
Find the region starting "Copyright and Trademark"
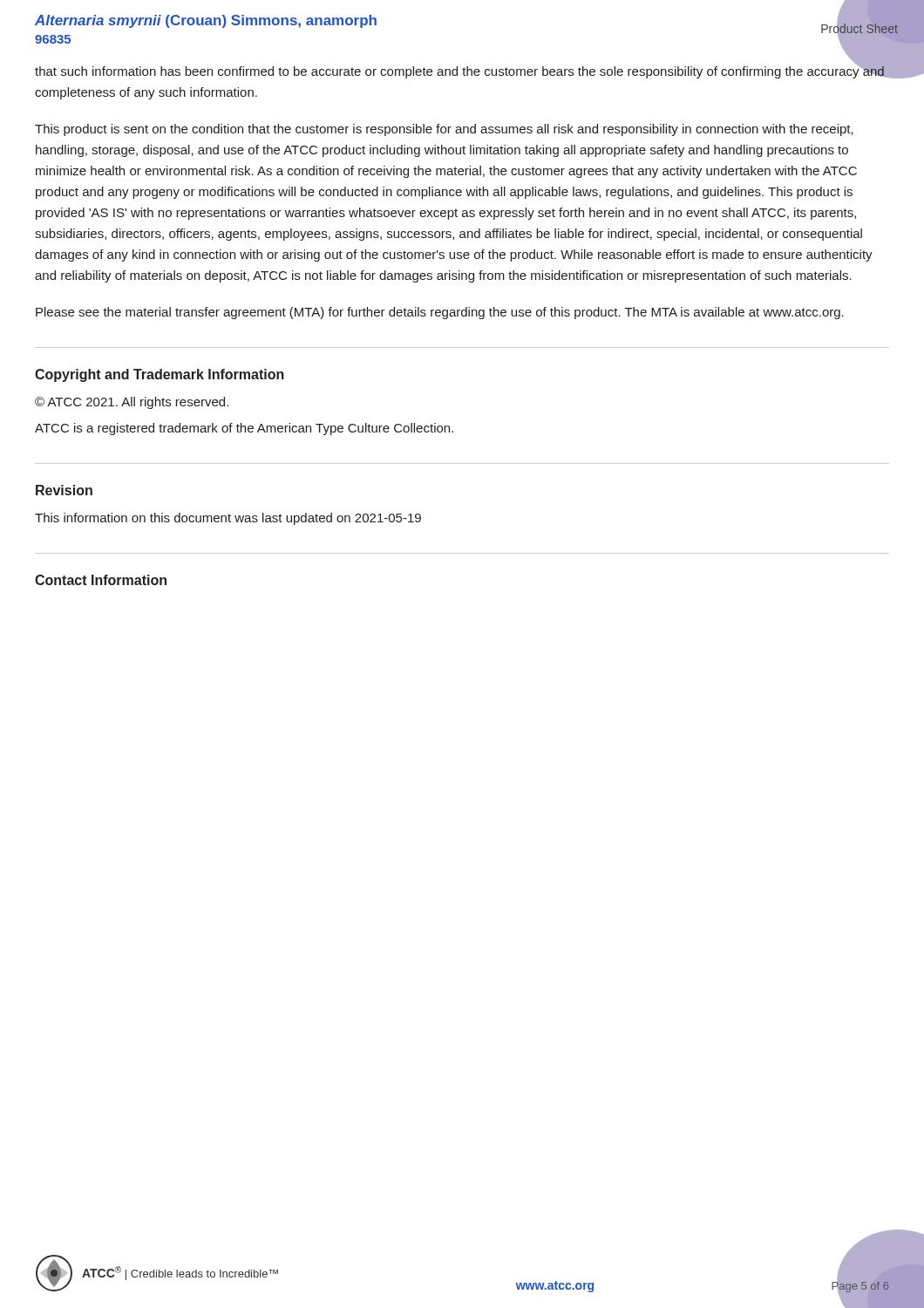pyautogui.click(x=160, y=375)
